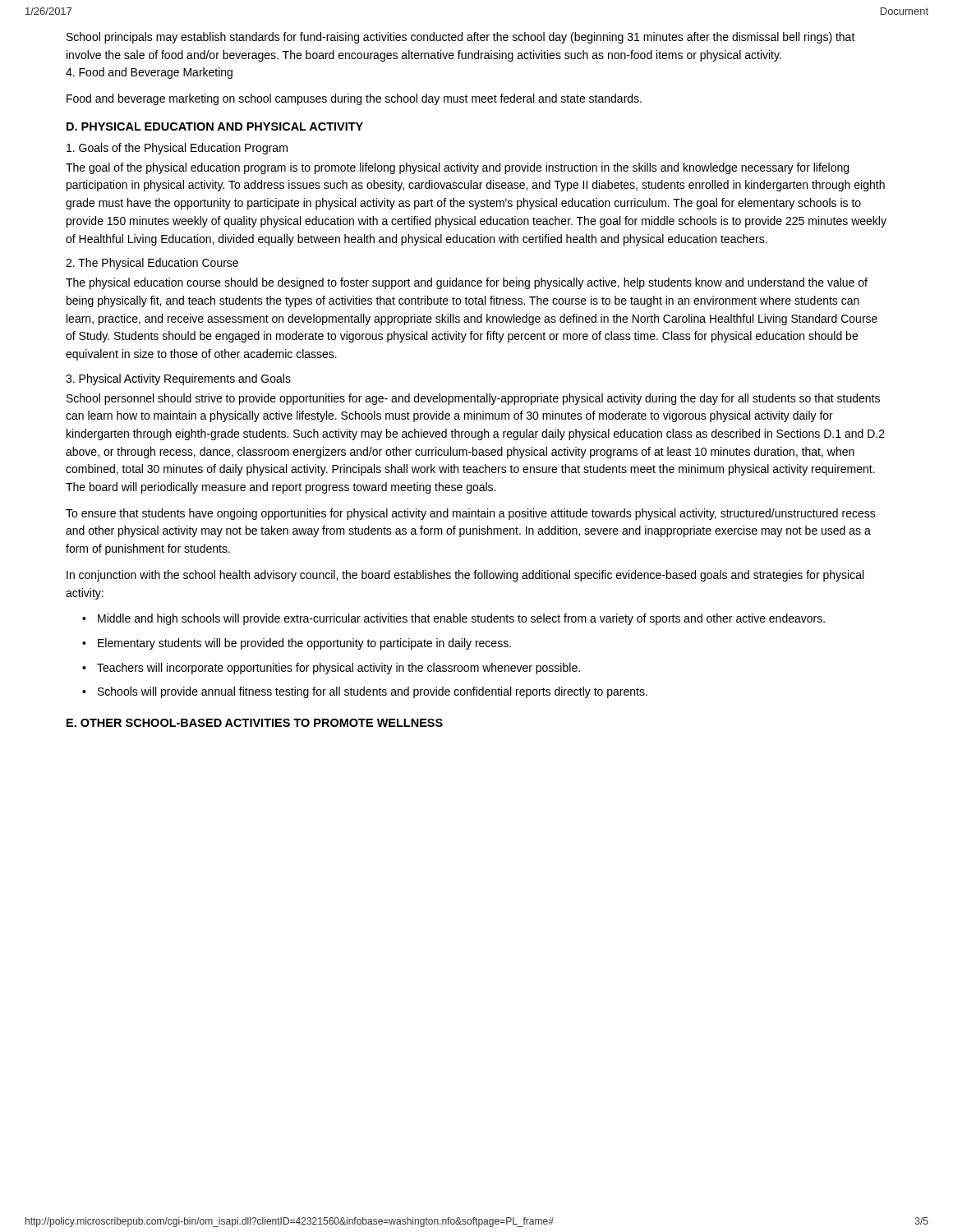Find the section header that says "3. Physical Activity Requirements and Goals"
This screenshot has height=1232, width=953.
[x=178, y=378]
